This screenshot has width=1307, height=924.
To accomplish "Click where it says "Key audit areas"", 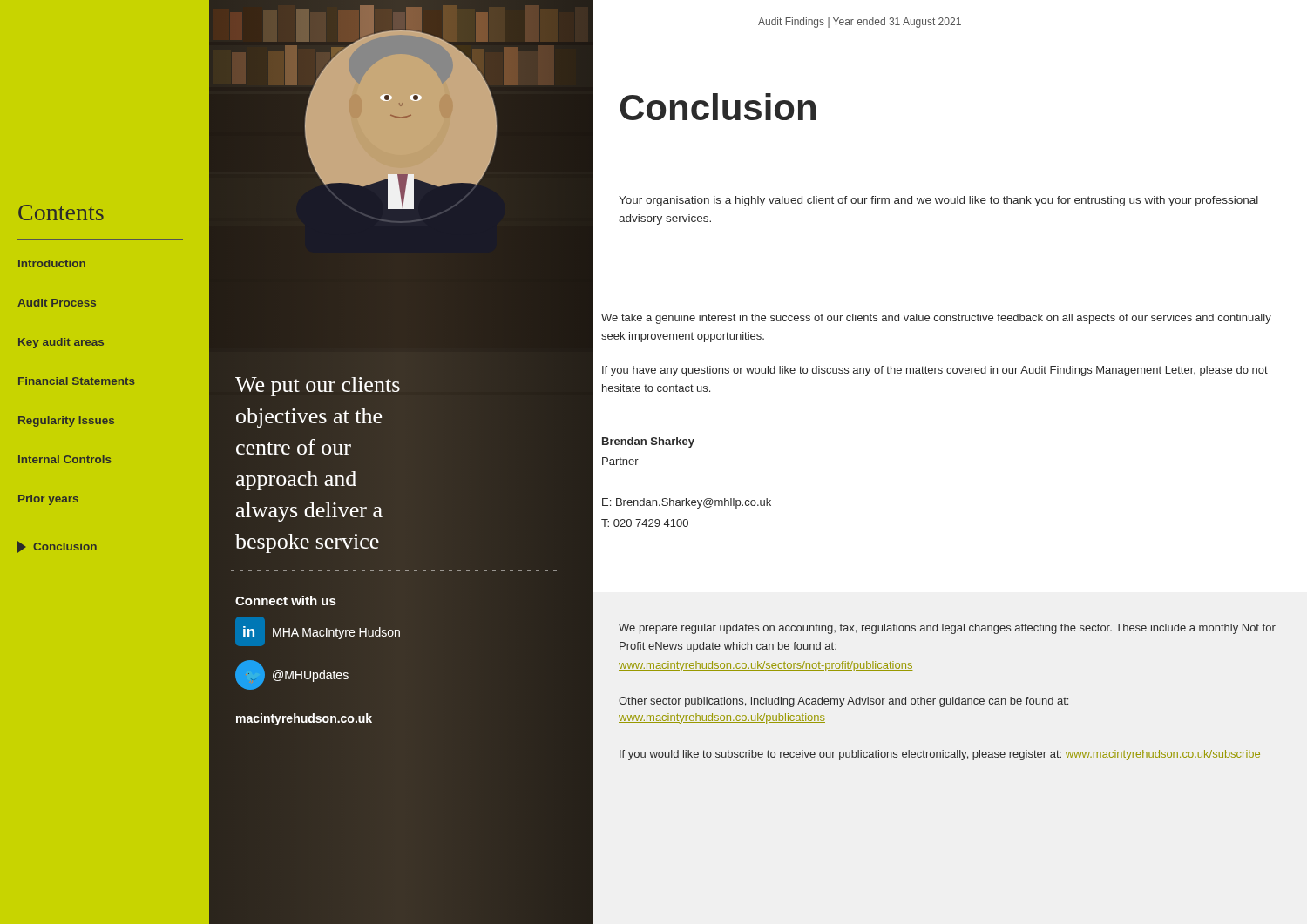I will tap(61, 342).
